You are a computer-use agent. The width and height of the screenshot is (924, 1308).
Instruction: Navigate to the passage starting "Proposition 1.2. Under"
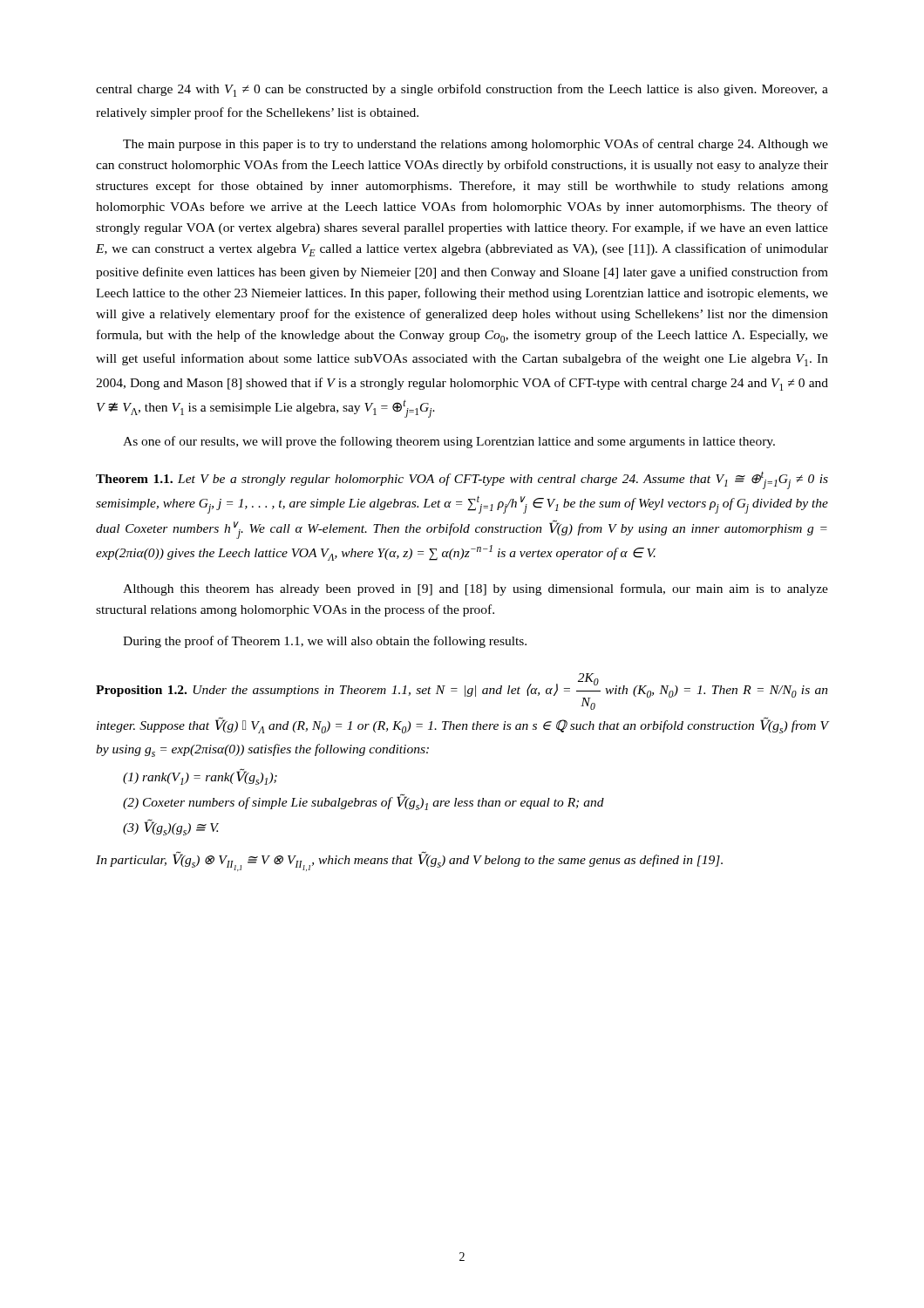pyautogui.click(x=462, y=691)
